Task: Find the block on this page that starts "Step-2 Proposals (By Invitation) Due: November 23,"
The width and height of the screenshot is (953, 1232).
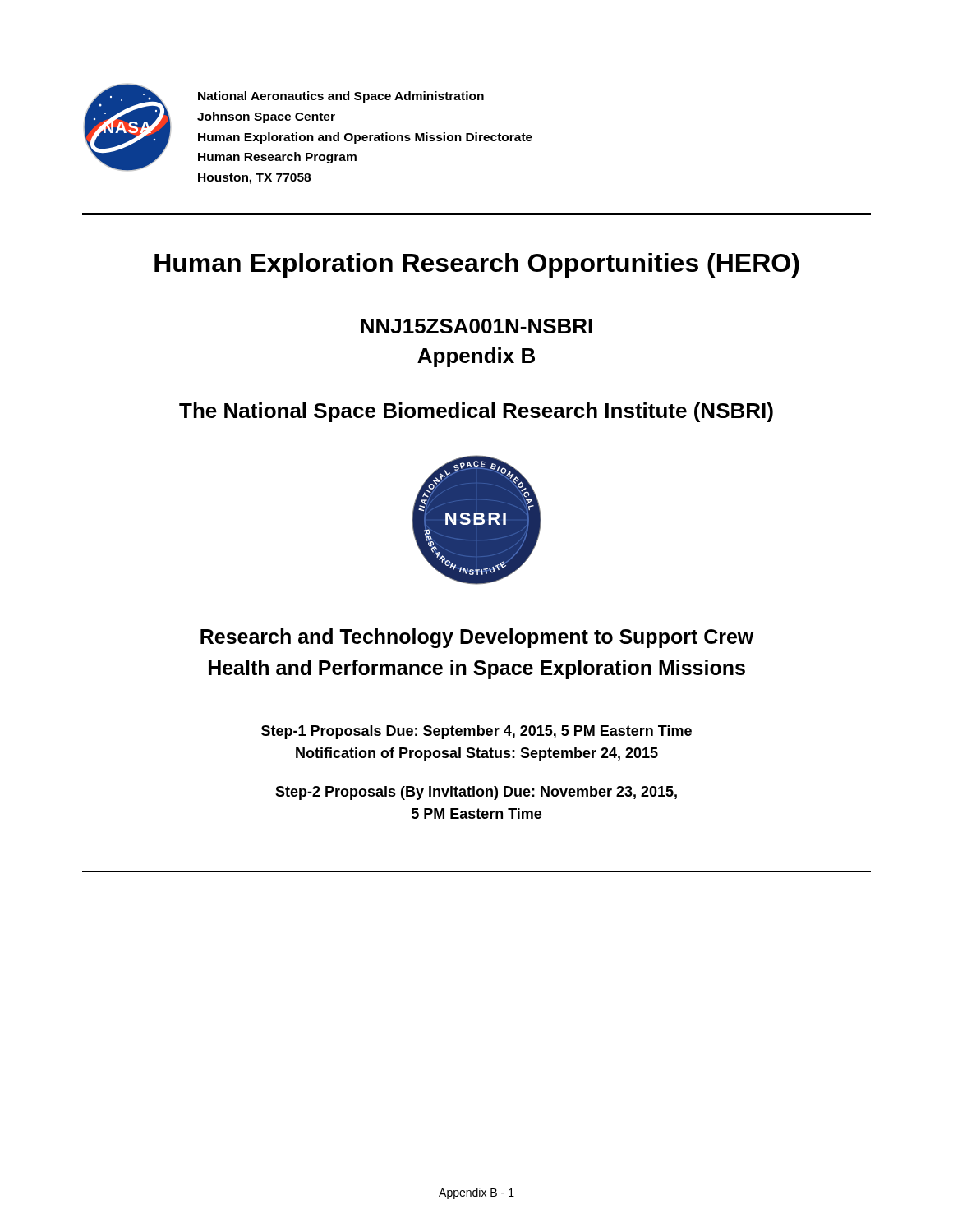Action: click(476, 803)
